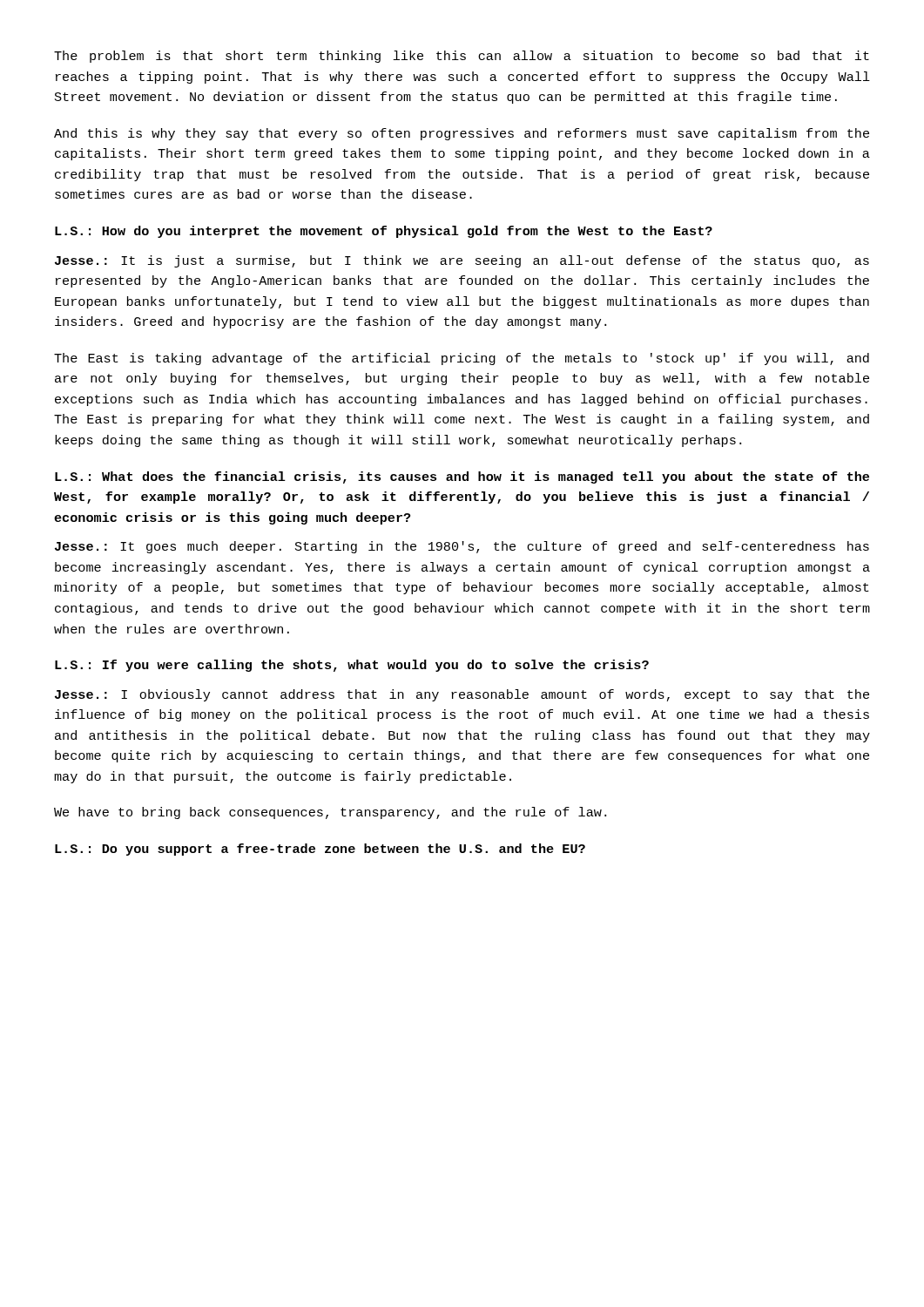The width and height of the screenshot is (924, 1307).
Task: Select the section header containing "L.S.: If you were calling the"
Action: tap(352, 666)
